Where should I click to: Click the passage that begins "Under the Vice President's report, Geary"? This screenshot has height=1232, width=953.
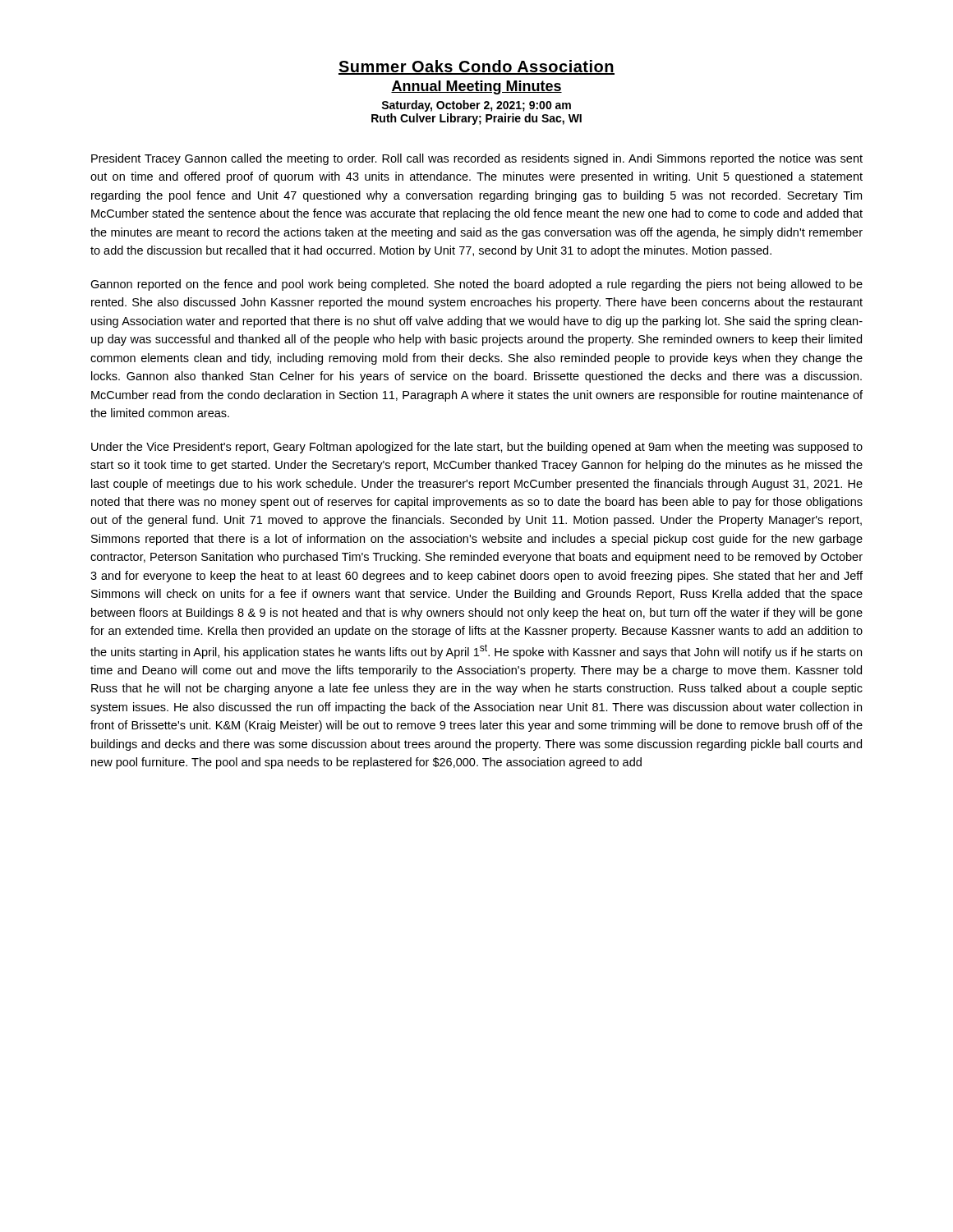[x=476, y=604]
